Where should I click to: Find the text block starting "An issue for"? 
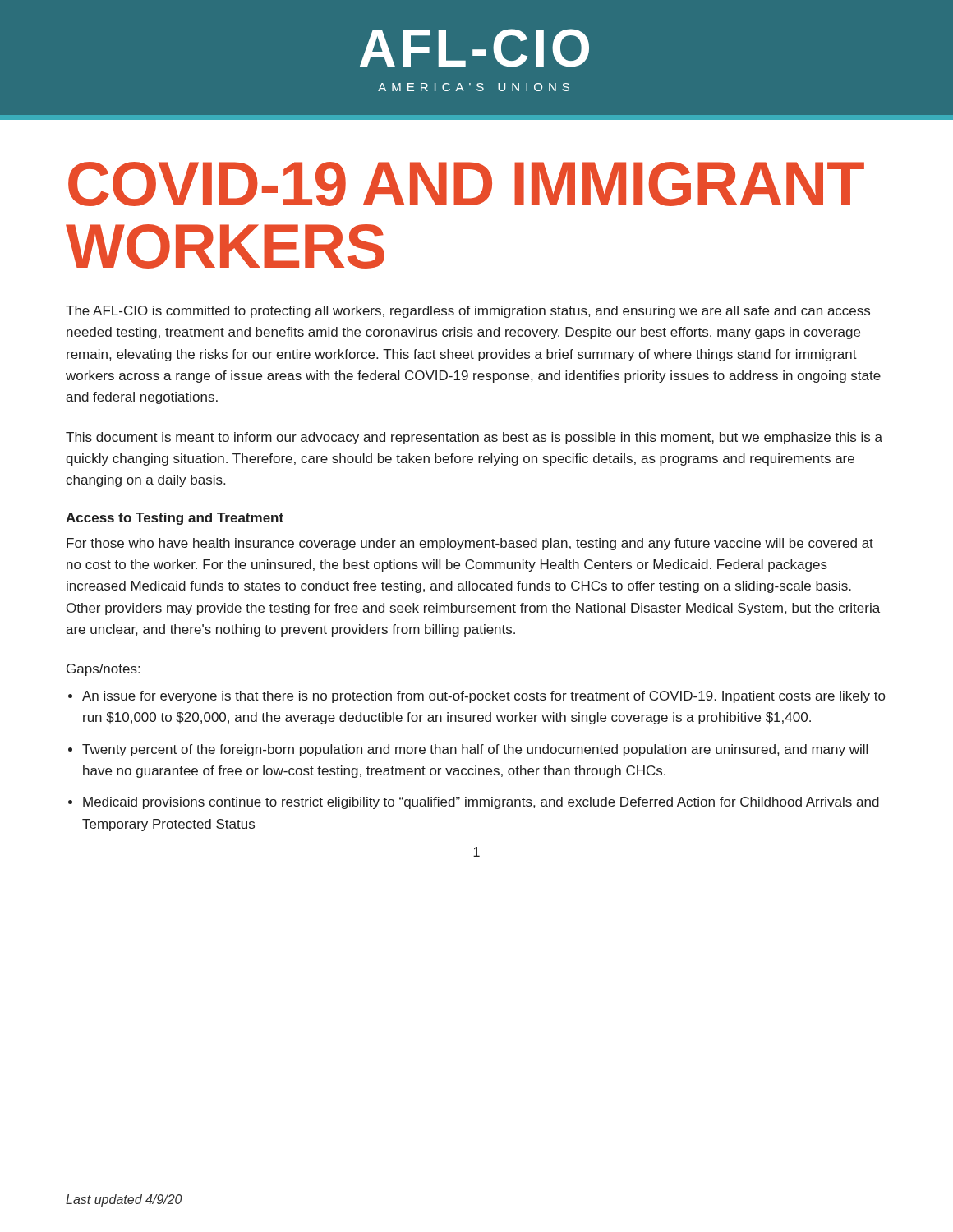[x=484, y=707]
